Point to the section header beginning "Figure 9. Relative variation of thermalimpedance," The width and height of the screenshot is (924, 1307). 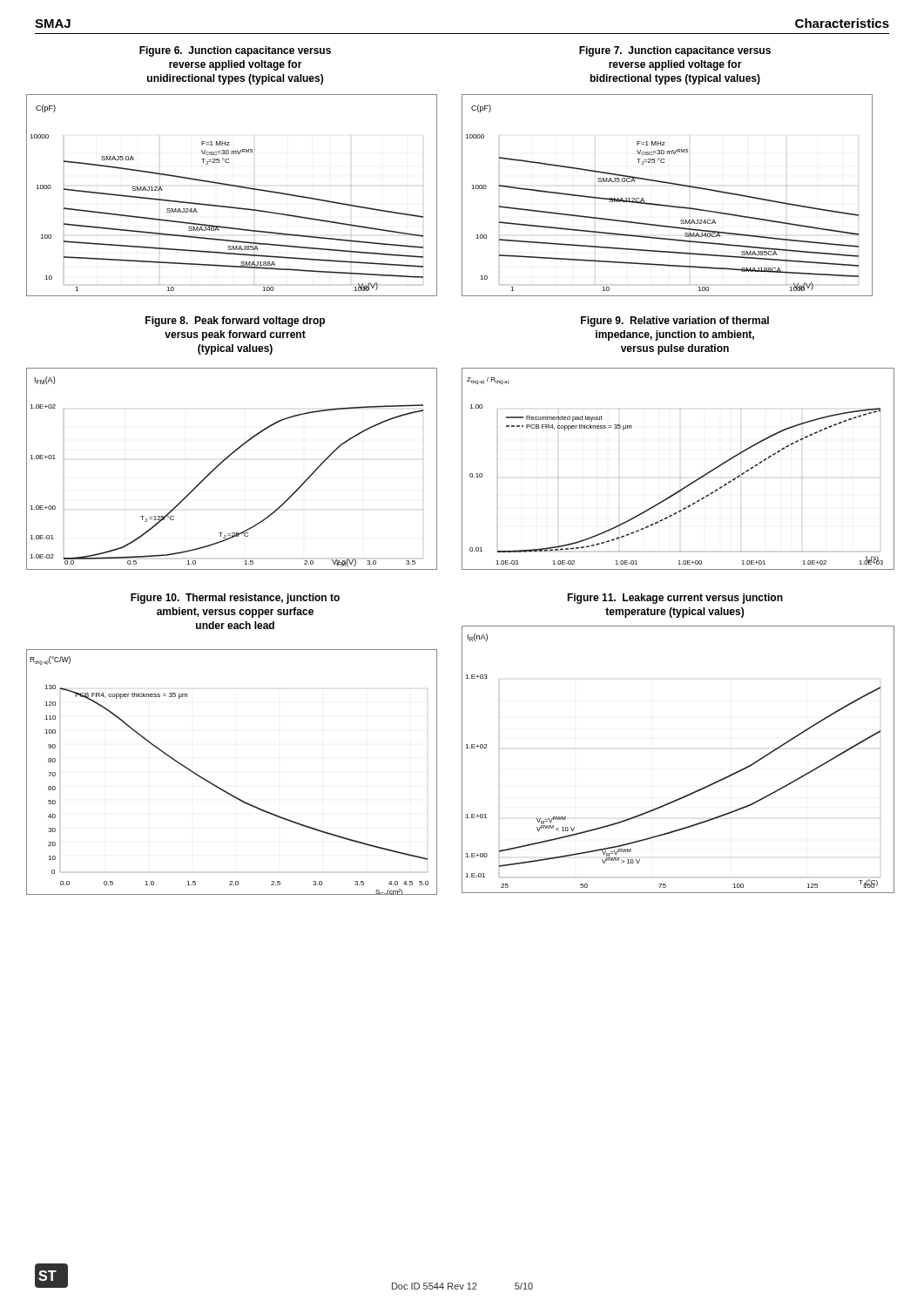point(675,335)
